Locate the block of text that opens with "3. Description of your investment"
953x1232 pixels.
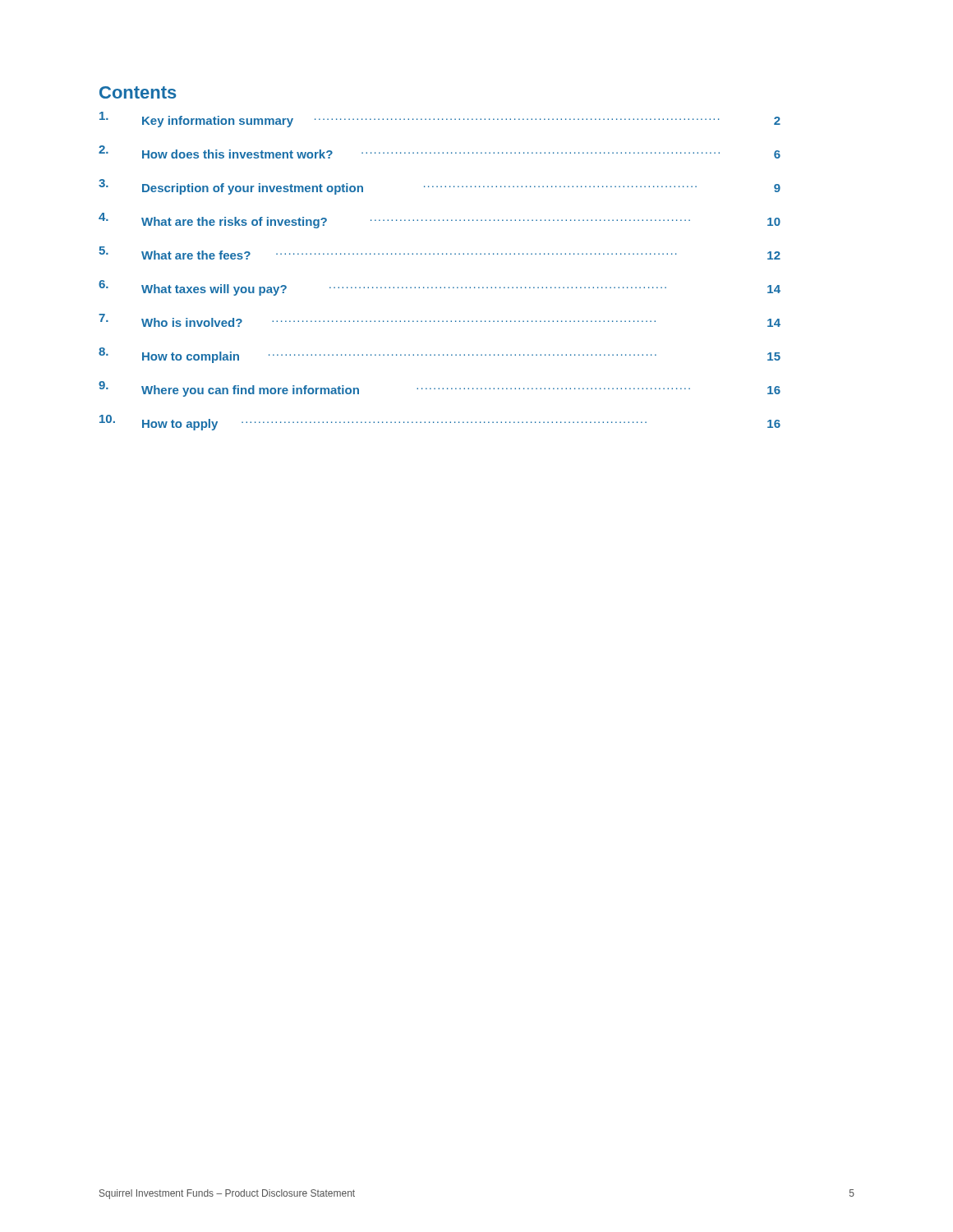point(440,188)
